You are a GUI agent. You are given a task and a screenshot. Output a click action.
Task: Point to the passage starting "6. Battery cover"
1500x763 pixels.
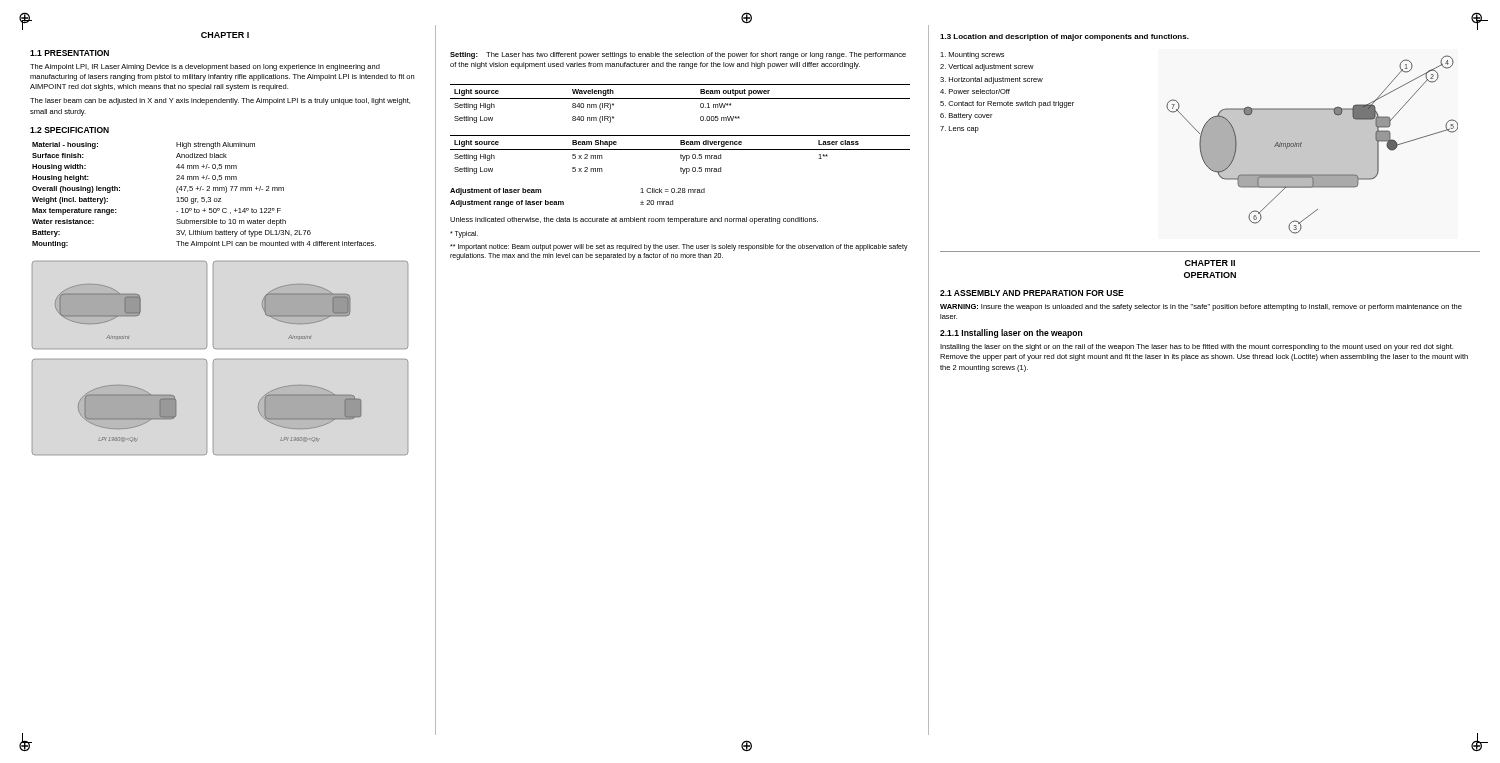click(x=966, y=116)
